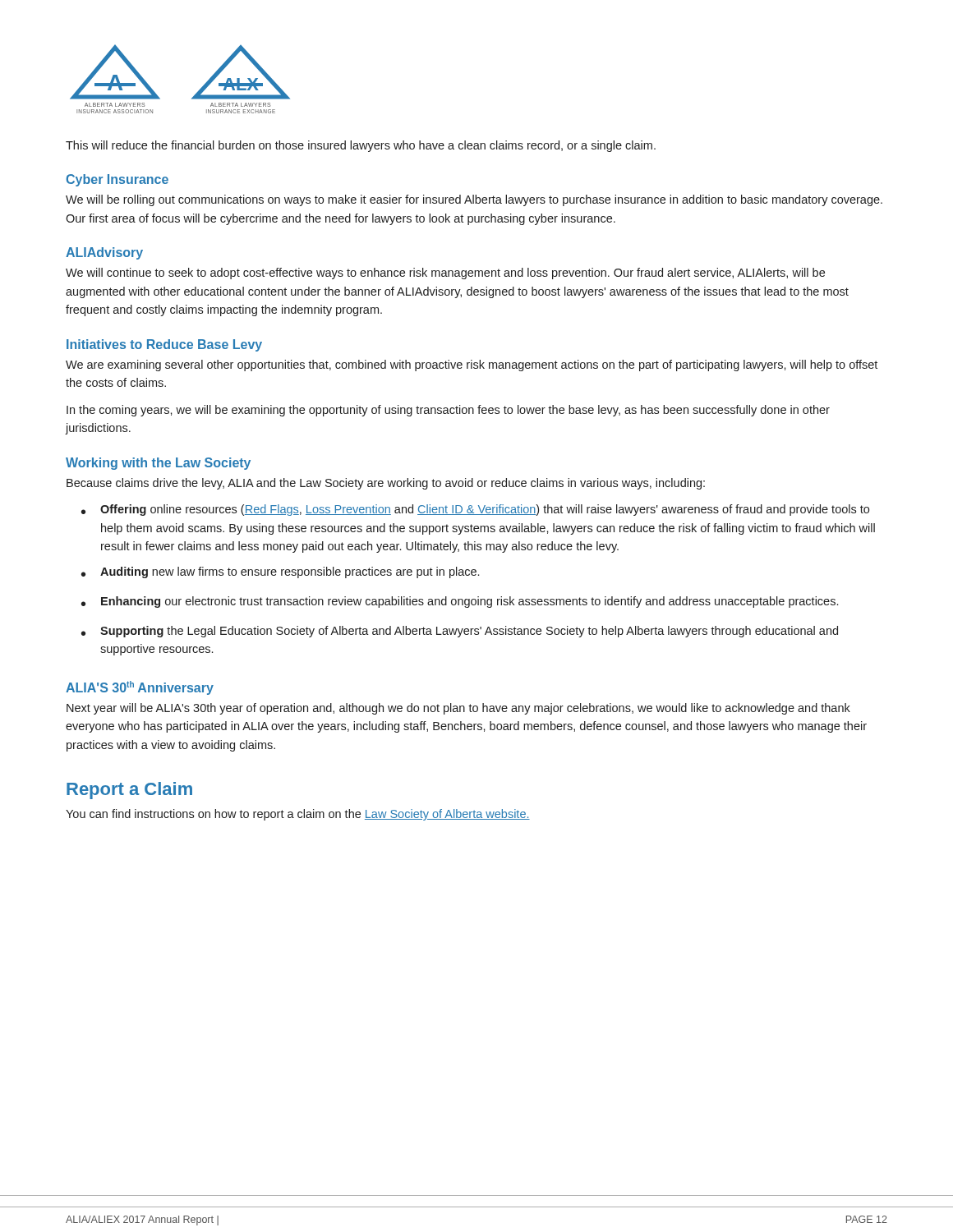The width and height of the screenshot is (953, 1232).
Task: Find the block starting "ALIA'S 30th Anniversary"
Action: (x=140, y=687)
